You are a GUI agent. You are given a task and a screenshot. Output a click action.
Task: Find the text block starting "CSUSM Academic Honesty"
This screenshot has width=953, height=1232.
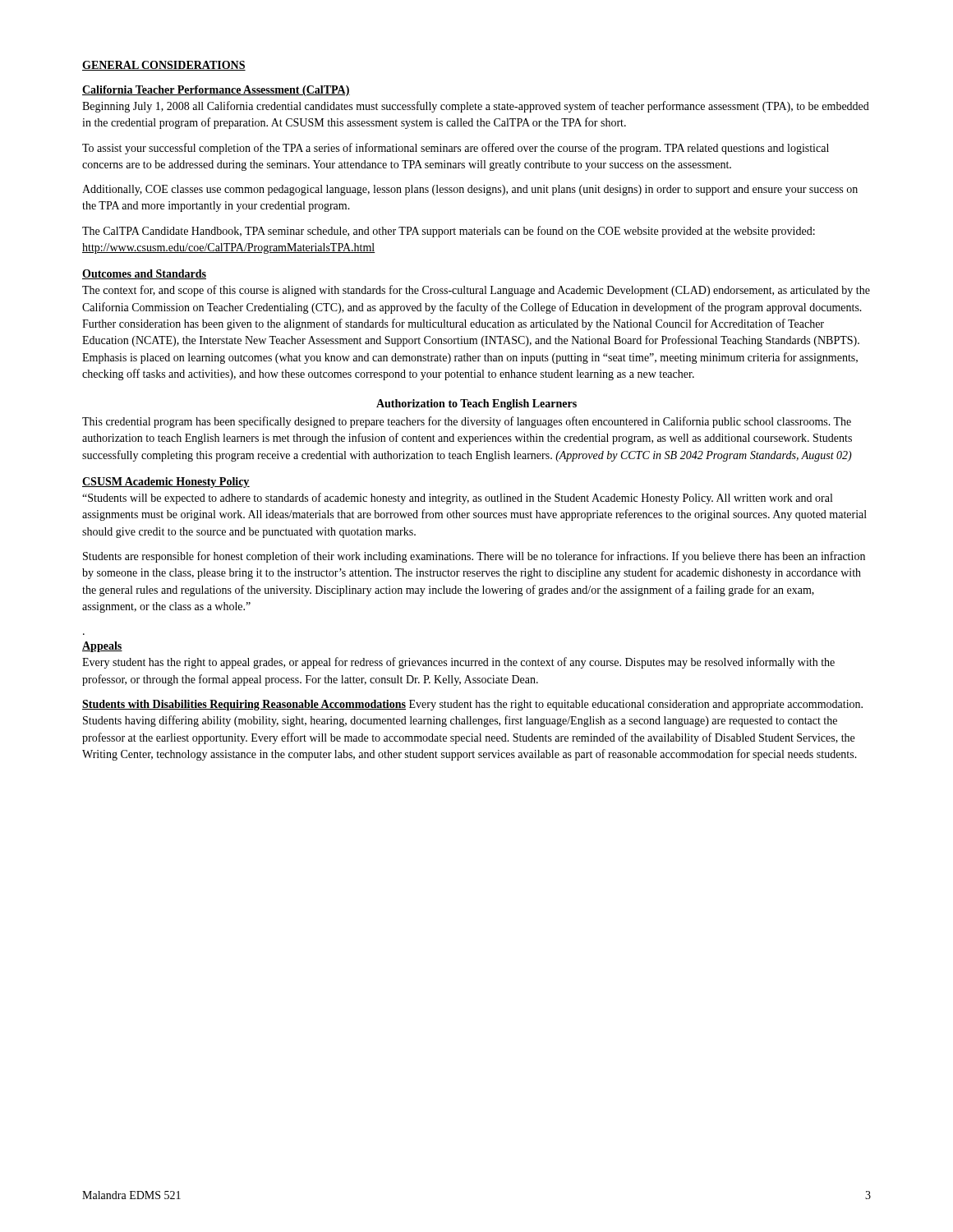(166, 482)
